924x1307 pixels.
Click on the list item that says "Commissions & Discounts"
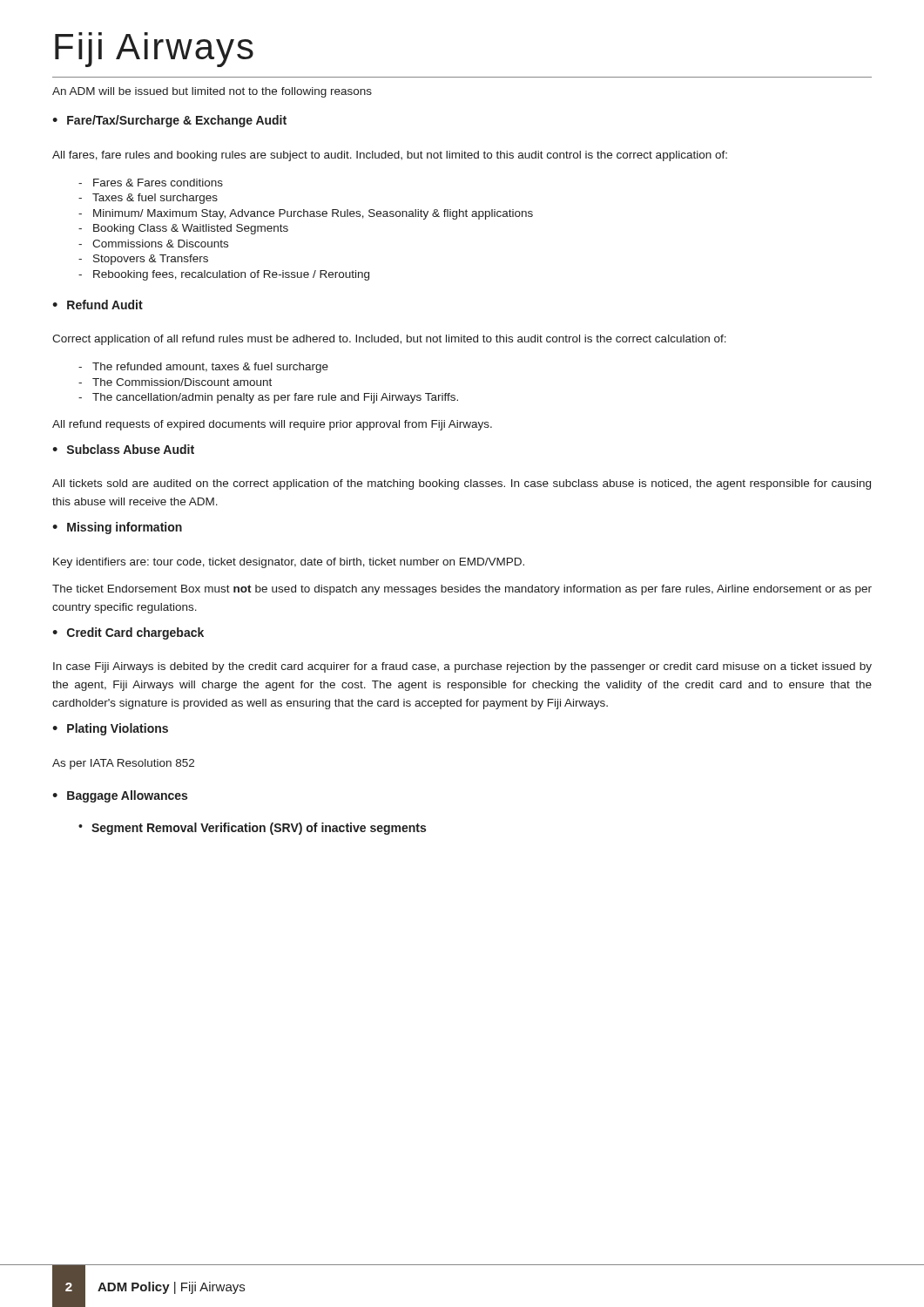(x=153, y=244)
